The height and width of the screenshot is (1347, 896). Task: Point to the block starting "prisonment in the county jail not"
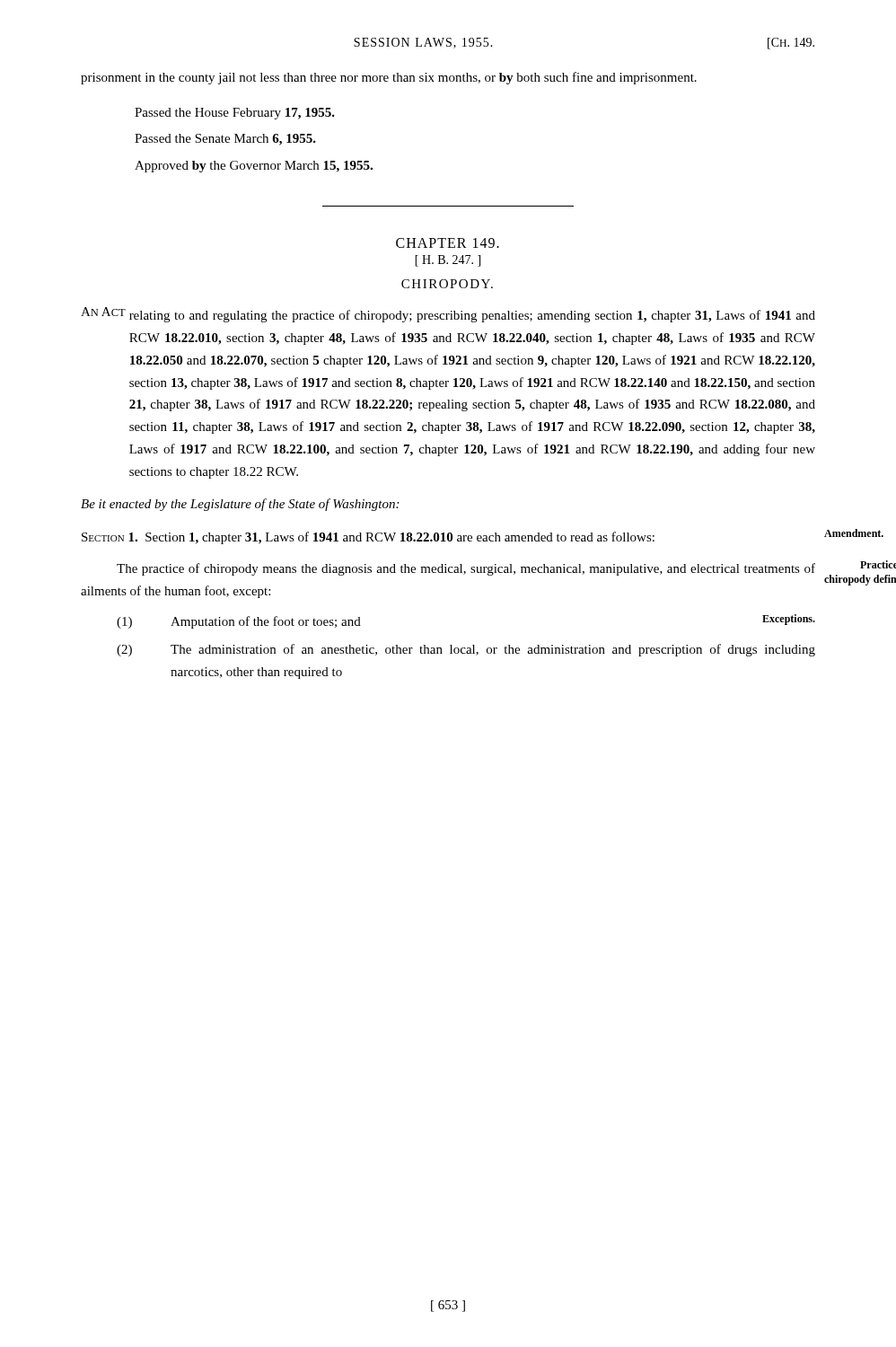[x=389, y=77]
